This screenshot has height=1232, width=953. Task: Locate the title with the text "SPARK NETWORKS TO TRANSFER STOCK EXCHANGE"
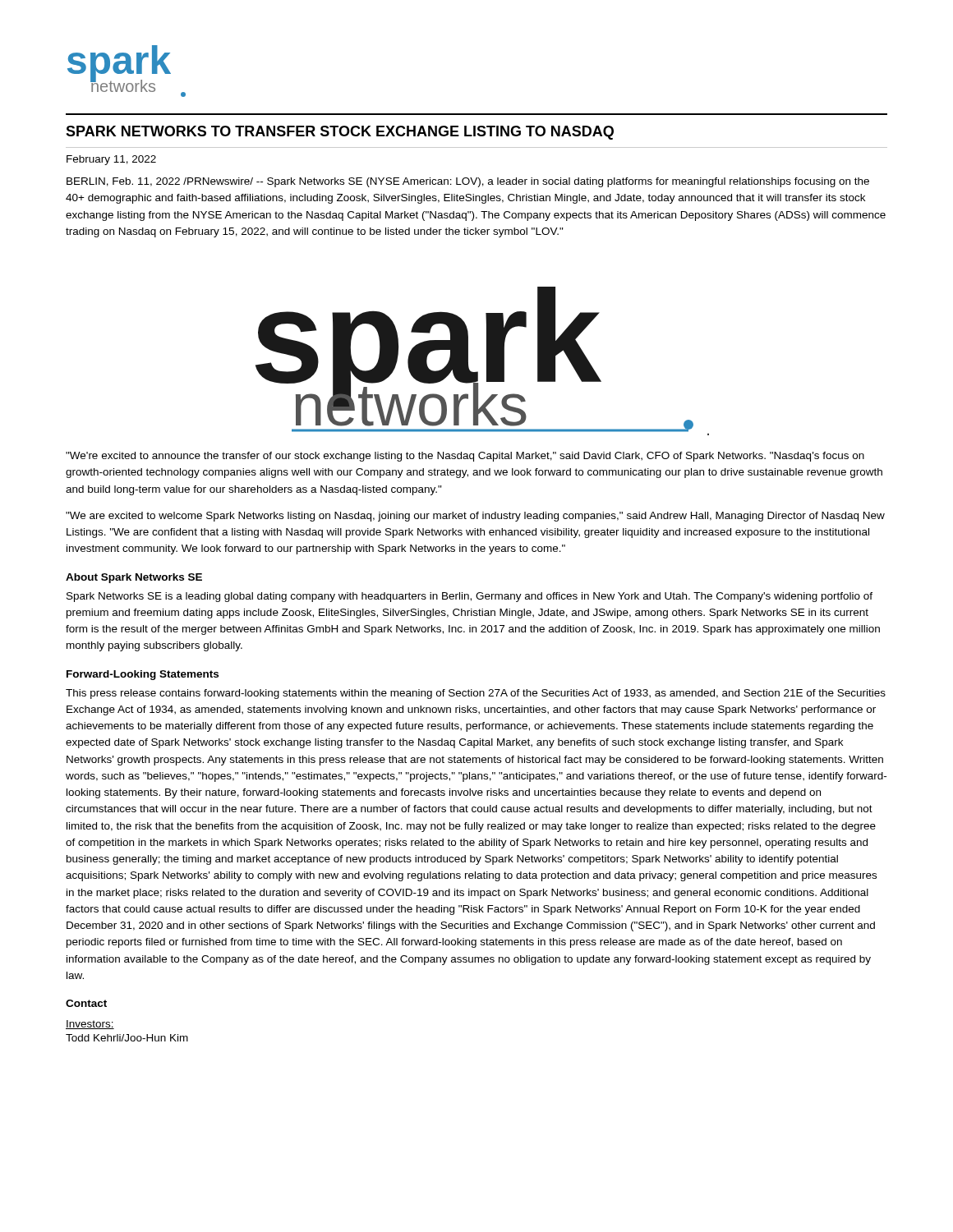pyautogui.click(x=340, y=131)
